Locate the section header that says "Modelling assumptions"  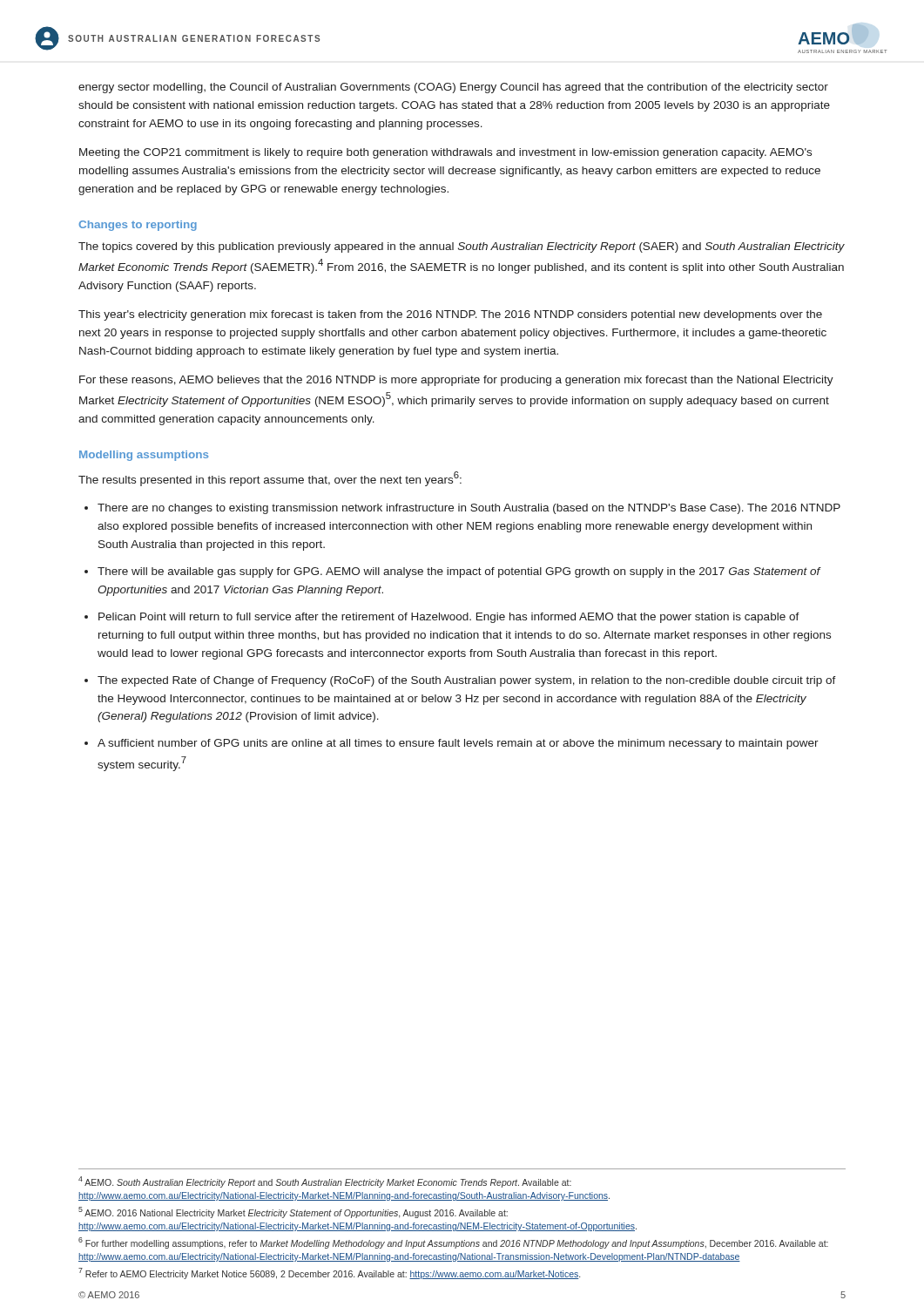(x=144, y=454)
